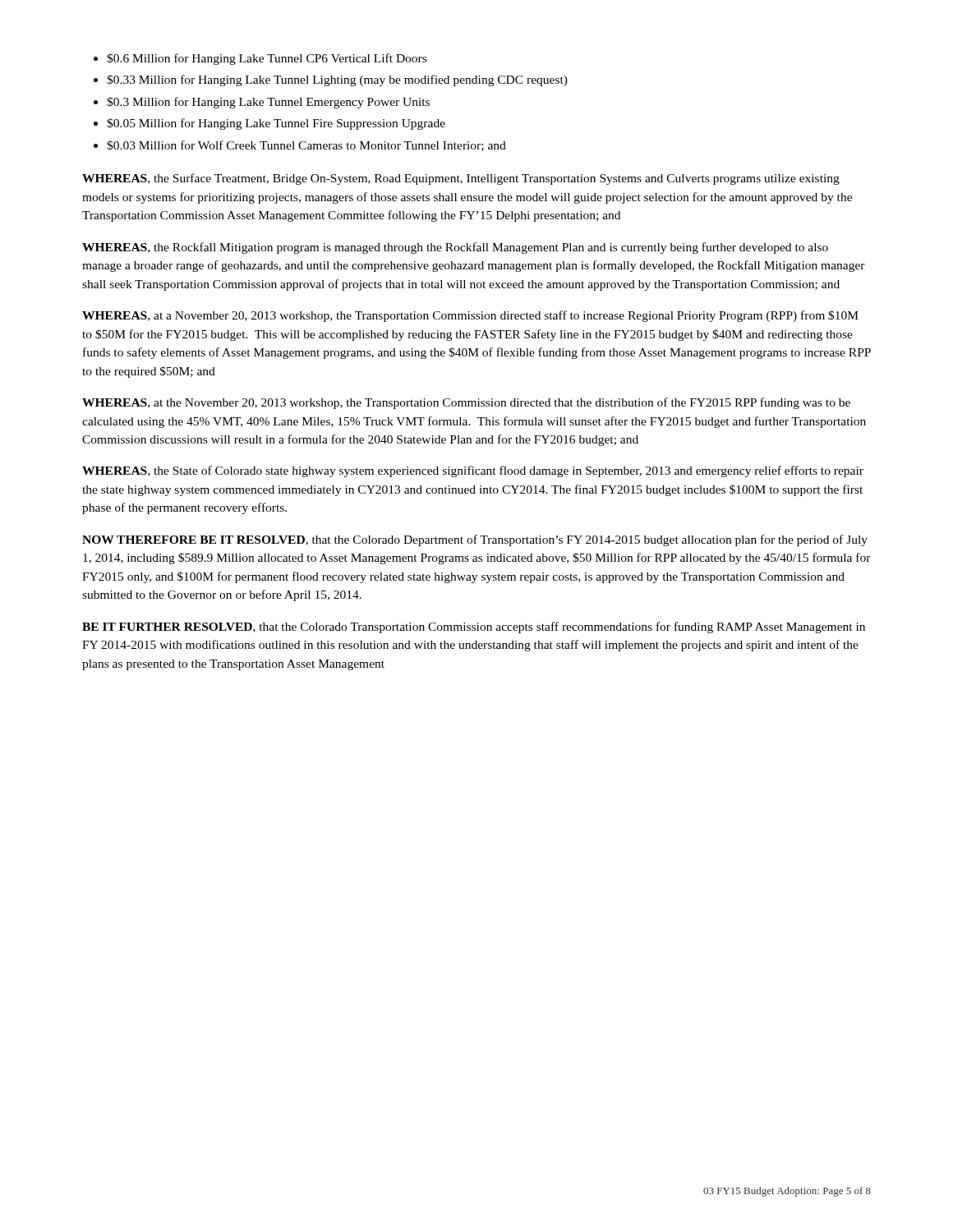Viewport: 953px width, 1232px height.
Task: Locate the text block that says "WHEREAS, at the November 20, 2013 workshop, the"
Action: (474, 421)
